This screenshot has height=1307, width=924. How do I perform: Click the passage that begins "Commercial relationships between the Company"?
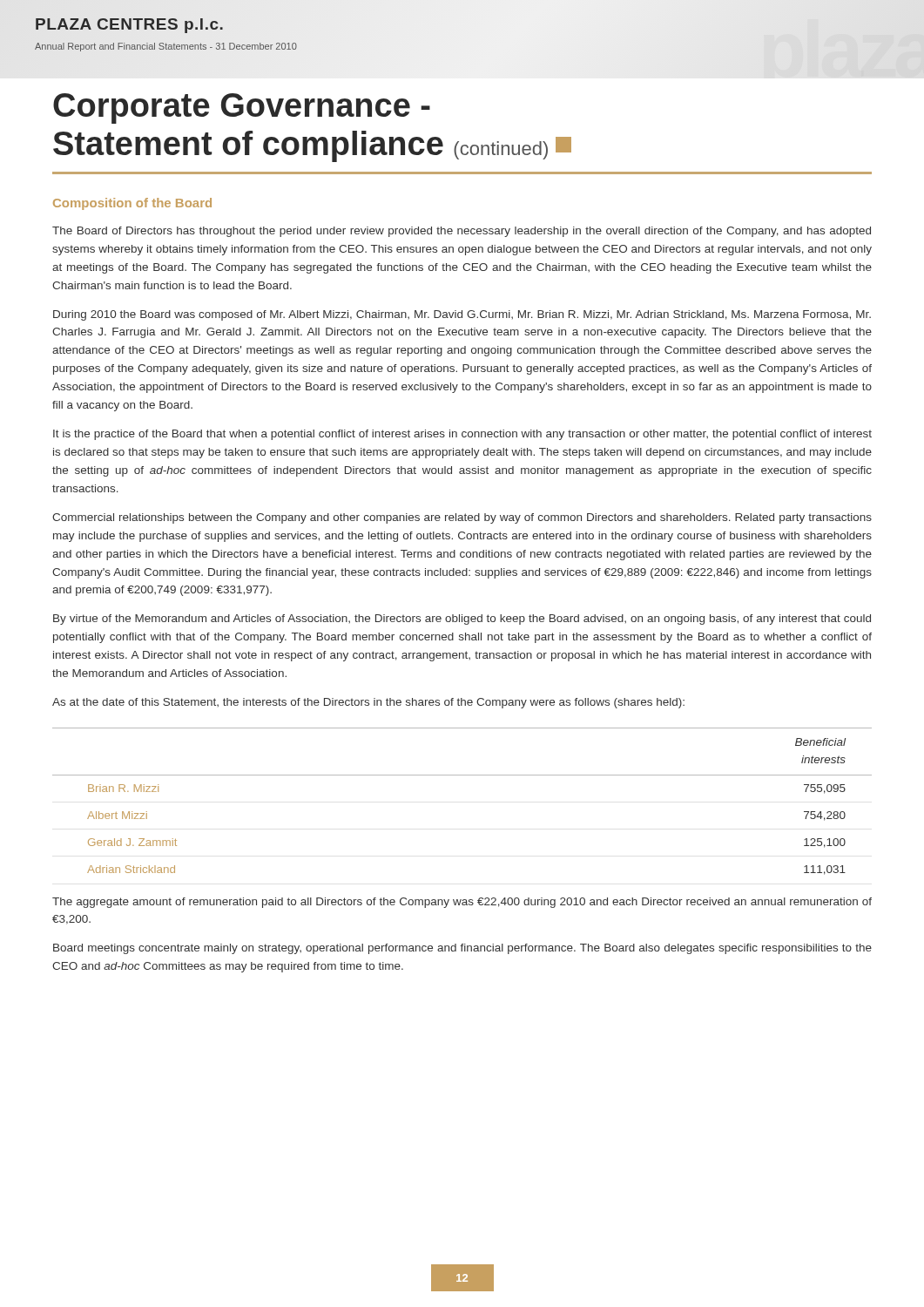(462, 553)
